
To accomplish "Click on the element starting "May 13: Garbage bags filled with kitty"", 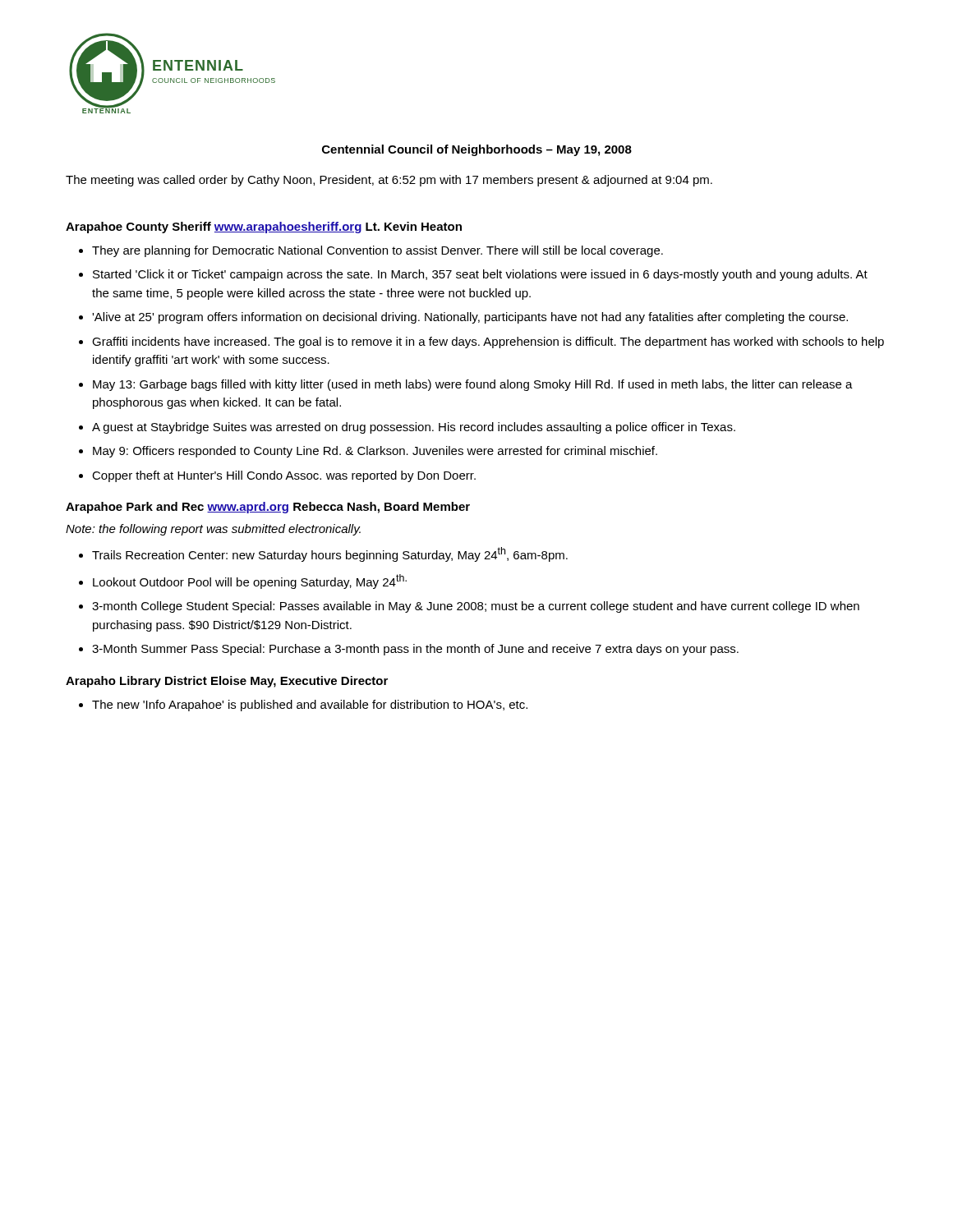I will [472, 393].
